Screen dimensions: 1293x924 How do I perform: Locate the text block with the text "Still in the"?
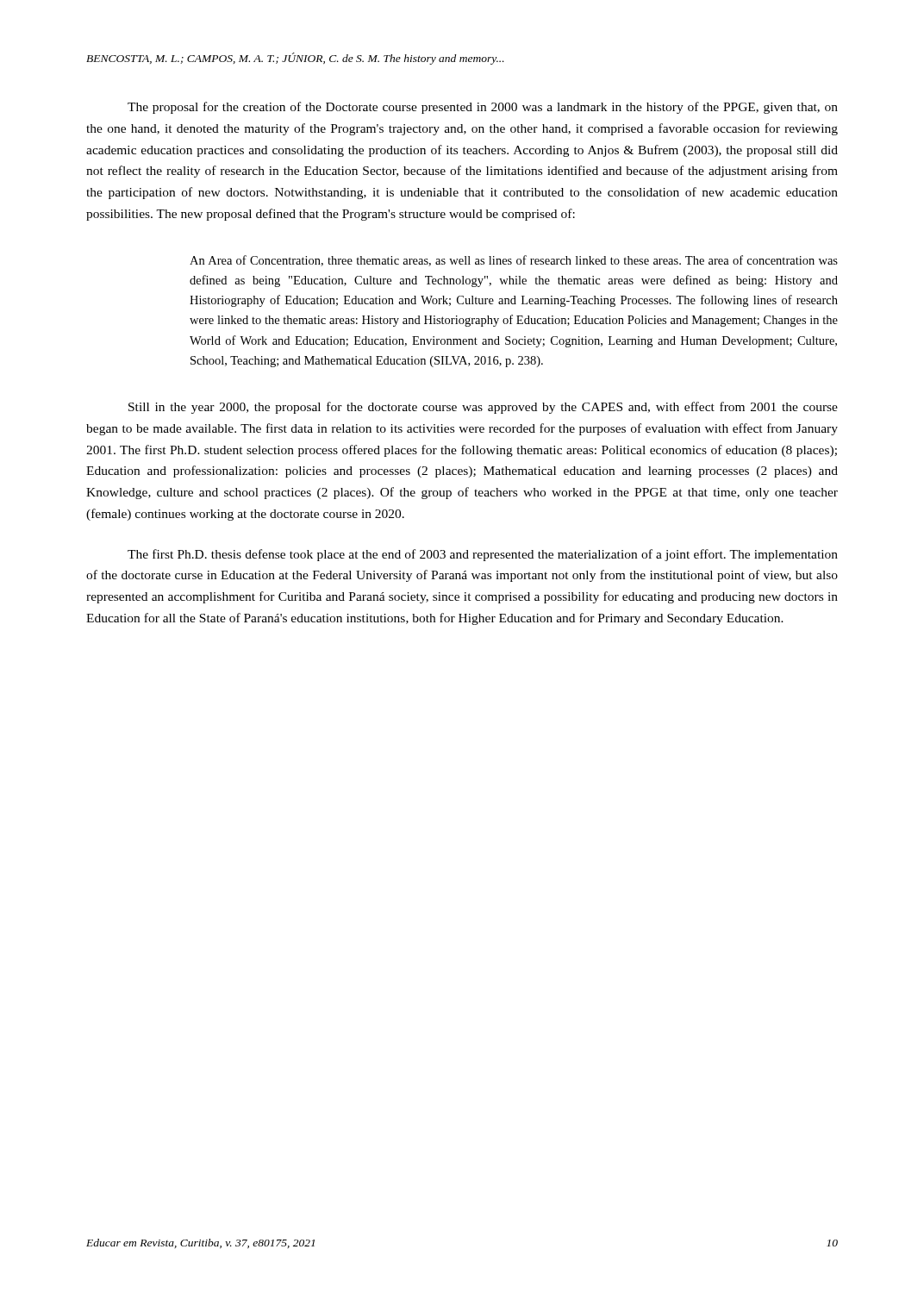(x=462, y=460)
